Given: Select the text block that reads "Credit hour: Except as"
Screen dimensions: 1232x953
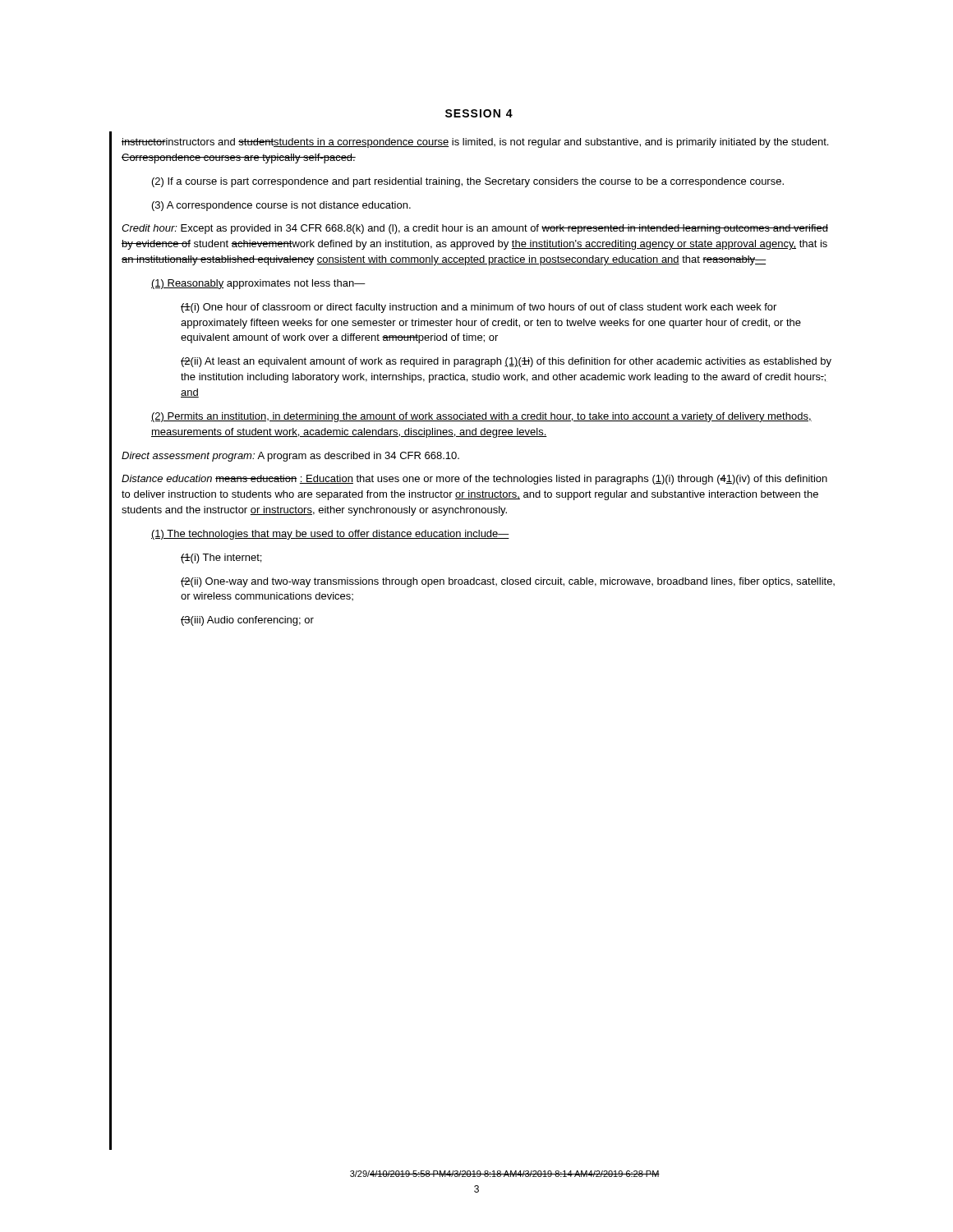Looking at the screenshot, I should coord(475,244).
